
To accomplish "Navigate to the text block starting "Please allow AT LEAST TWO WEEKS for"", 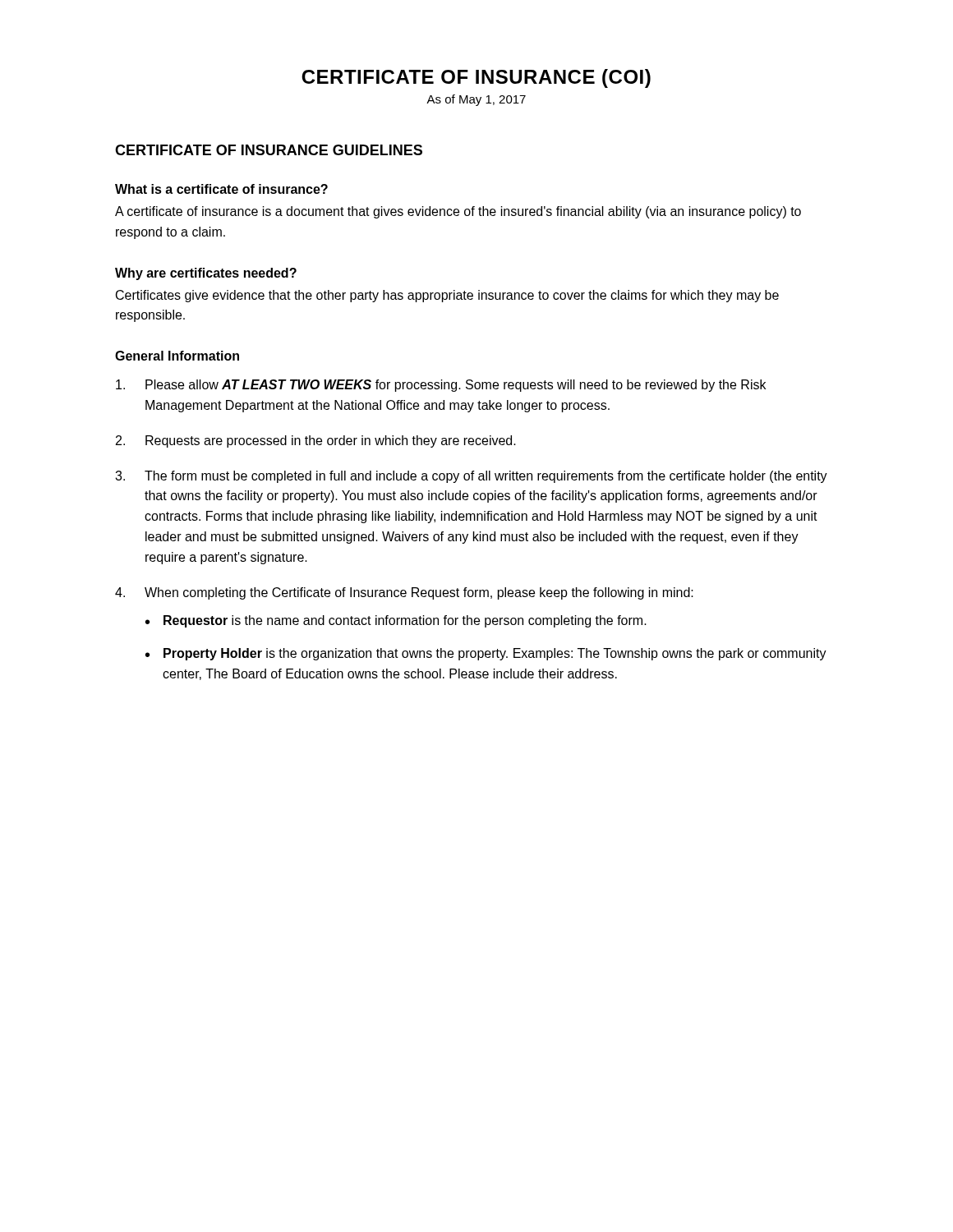I will (476, 396).
